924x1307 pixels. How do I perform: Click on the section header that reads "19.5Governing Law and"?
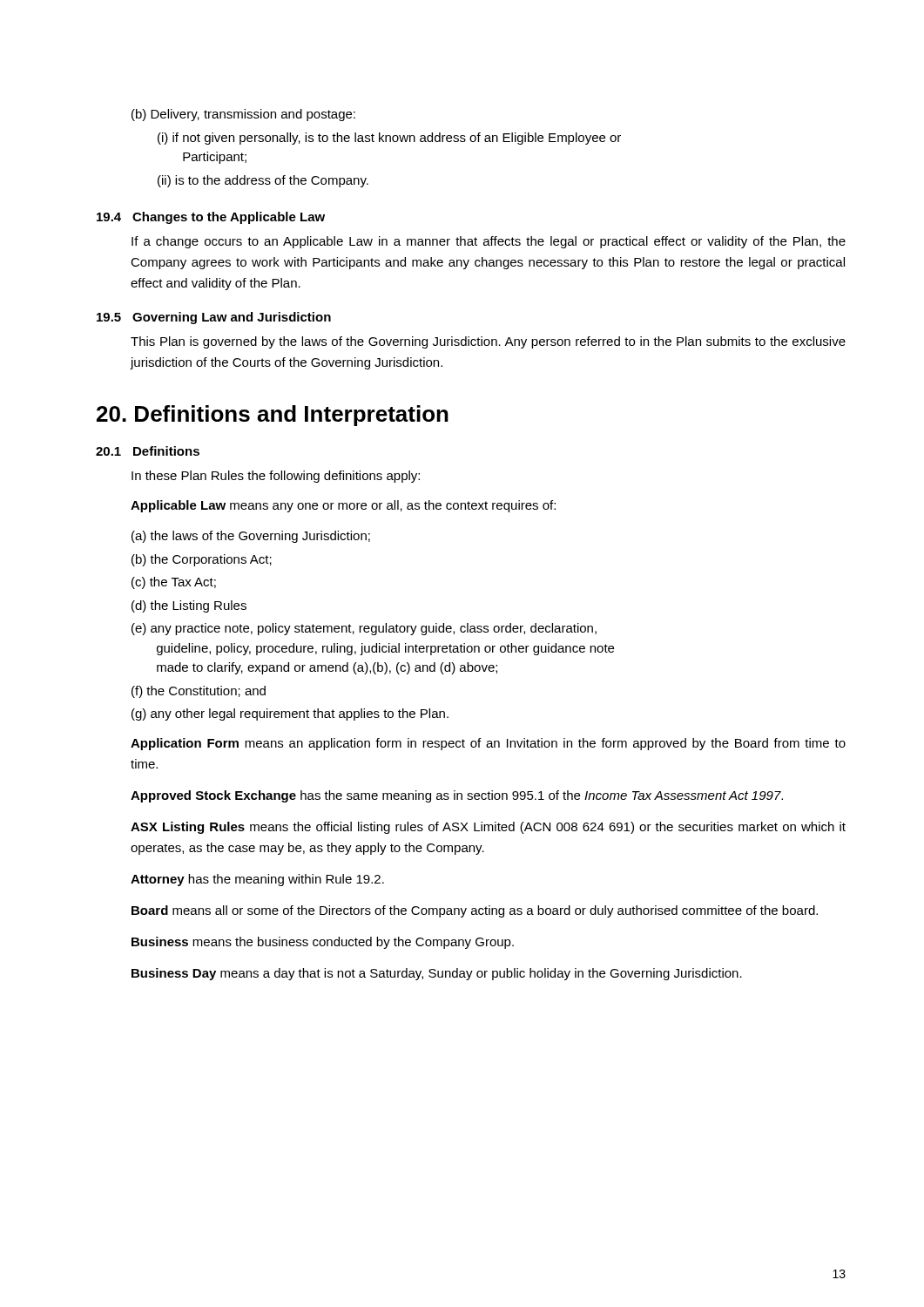pyautogui.click(x=214, y=317)
